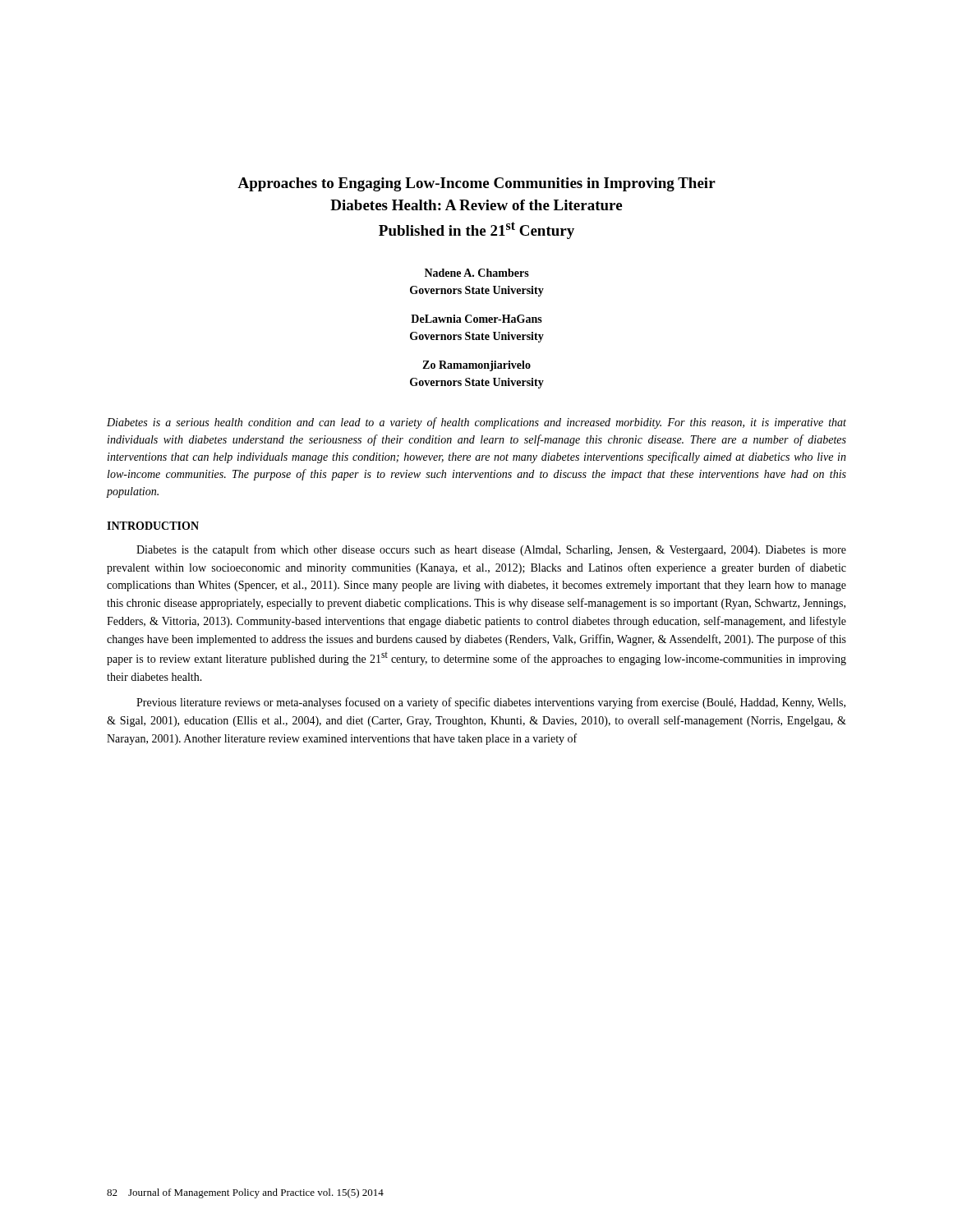Click on the text that says "Zo Ramamonjiarivelo Governors State University"
Viewport: 953px width, 1232px height.
tap(476, 374)
